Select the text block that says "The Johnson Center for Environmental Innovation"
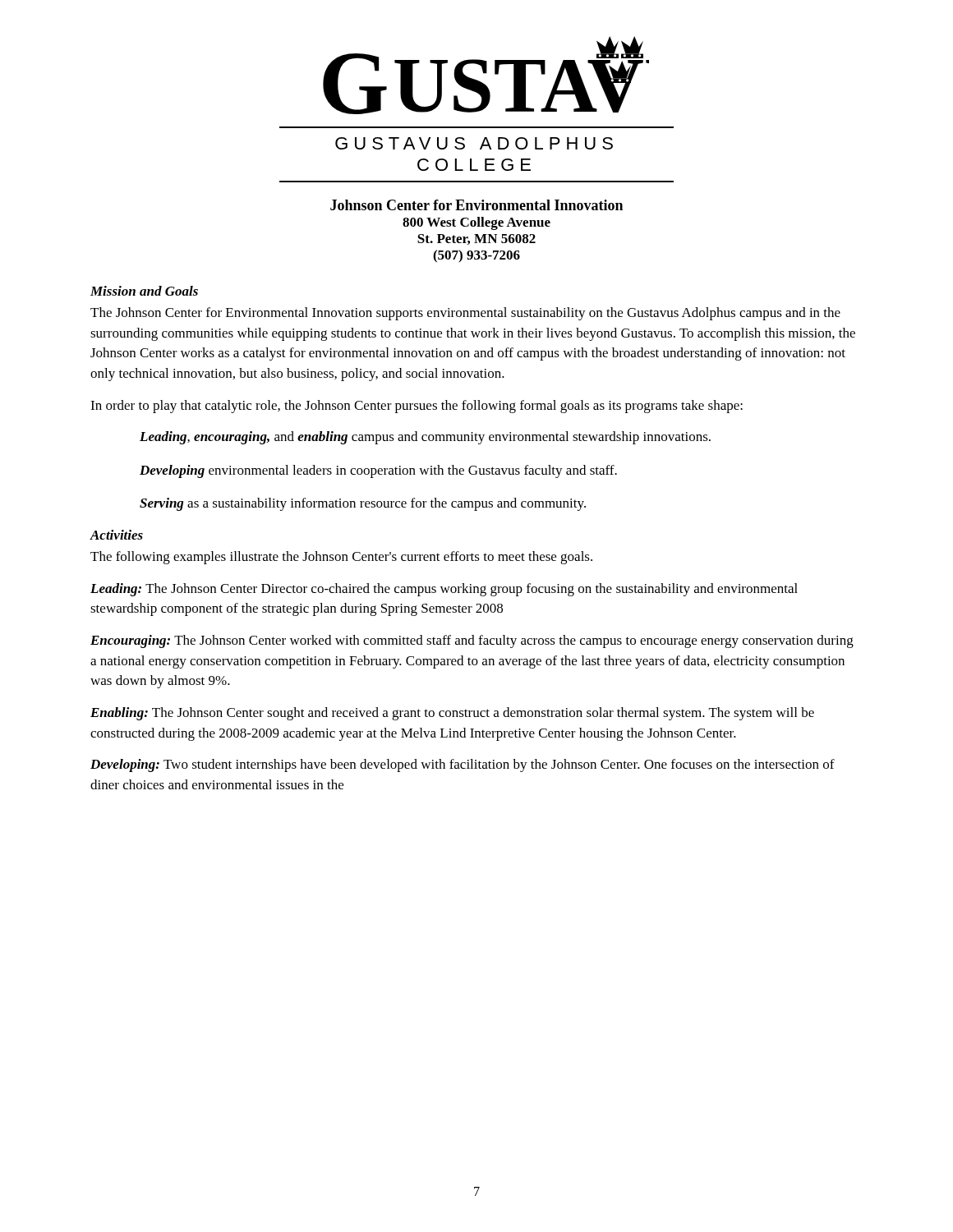This screenshot has width=953, height=1232. click(x=473, y=343)
